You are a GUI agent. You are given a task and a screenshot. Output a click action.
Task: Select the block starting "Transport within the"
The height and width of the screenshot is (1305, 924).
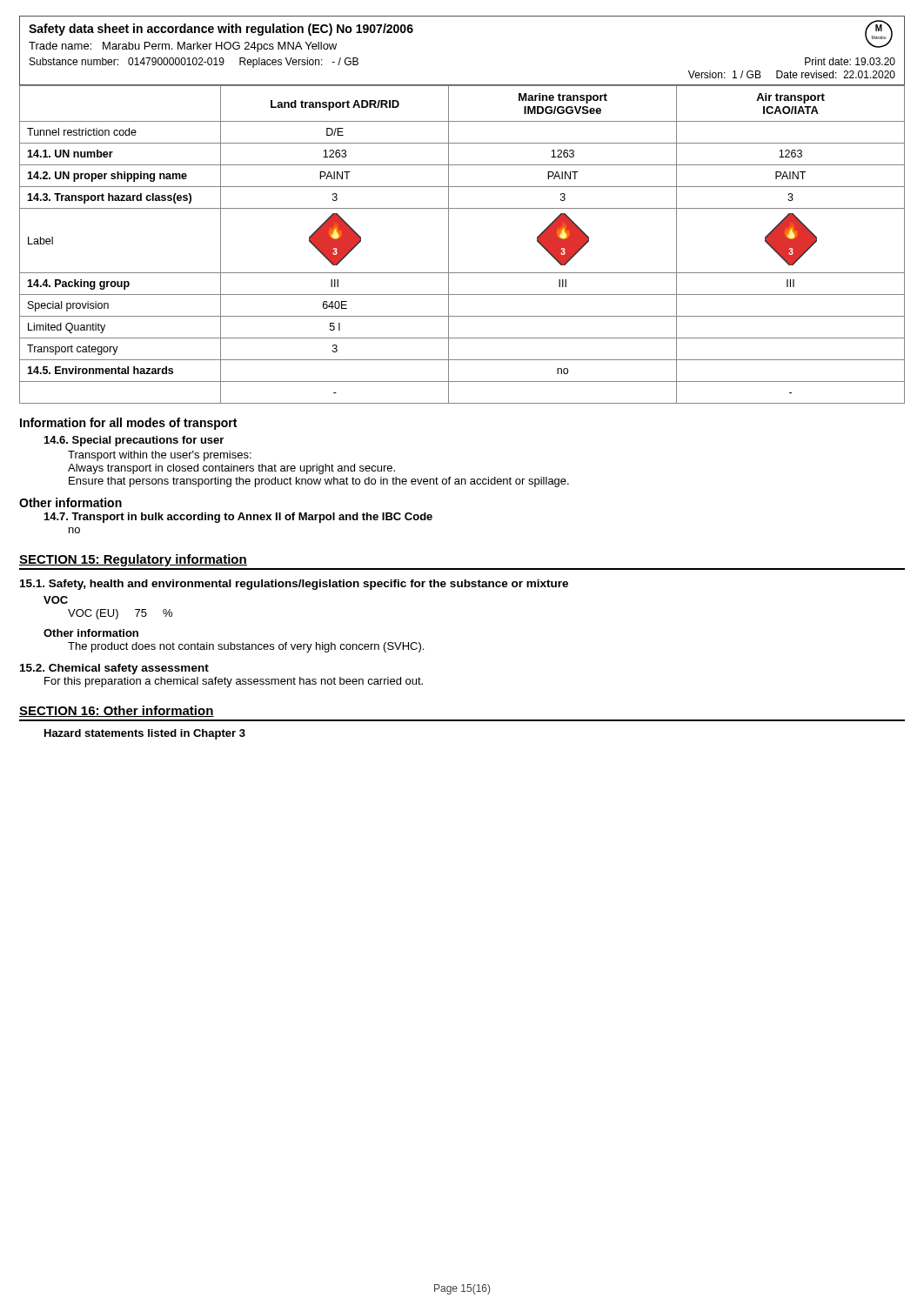pyautogui.click(x=160, y=455)
